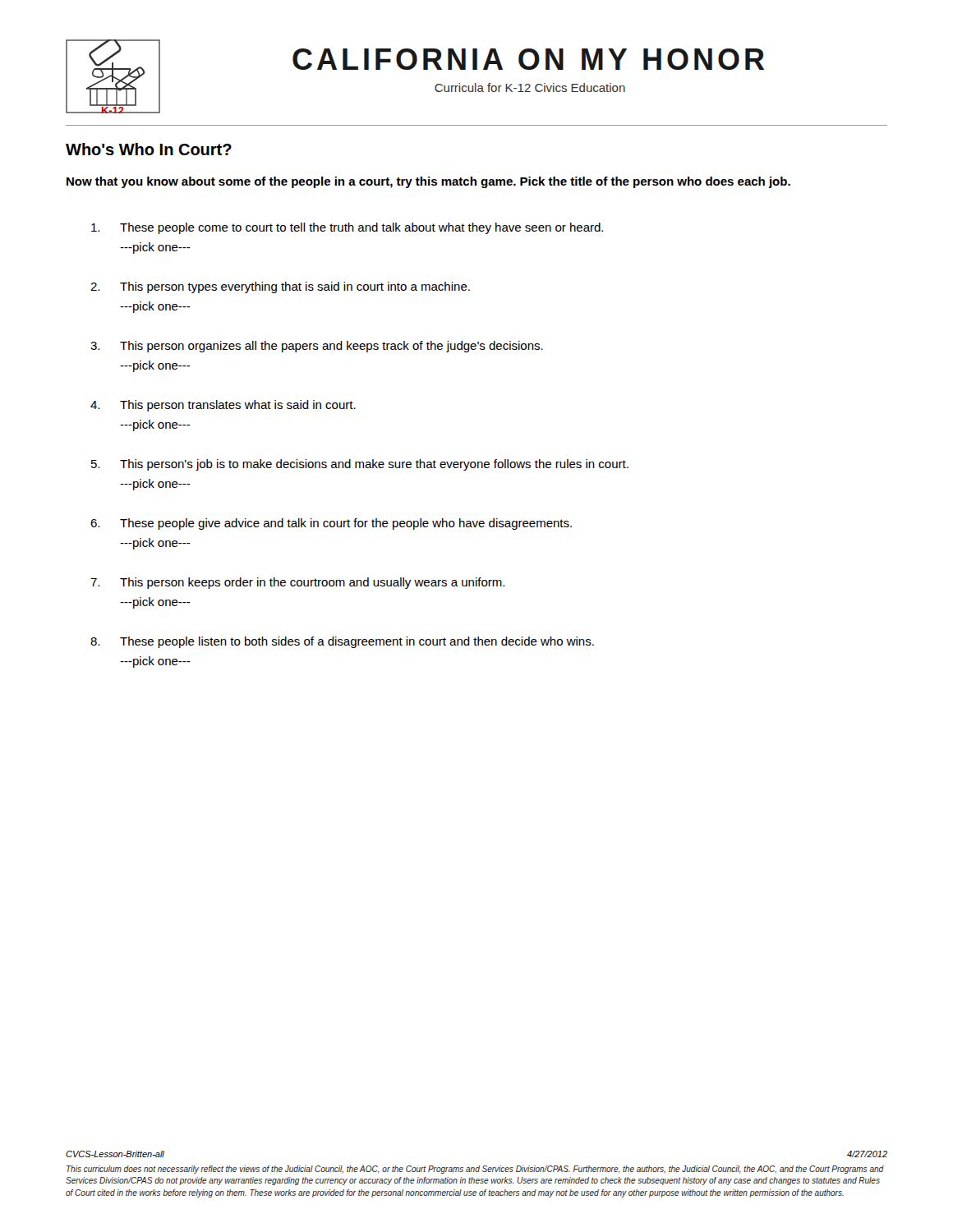This screenshot has height=1232, width=953.
Task: Find the list item containing "8. These people"
Action: click(x=489, y=651)
